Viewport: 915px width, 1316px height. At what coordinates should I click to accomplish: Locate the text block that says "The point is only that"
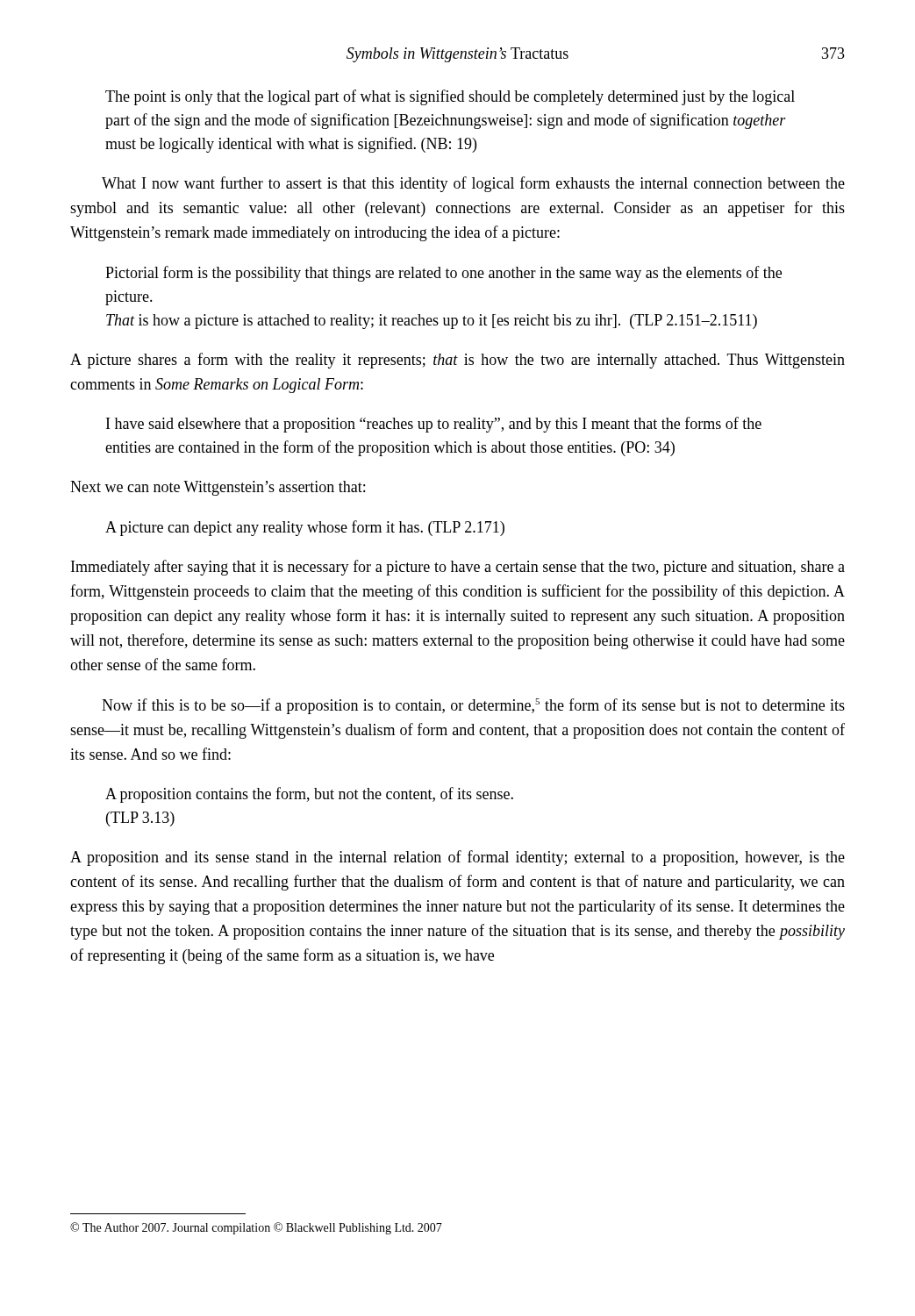450,120
